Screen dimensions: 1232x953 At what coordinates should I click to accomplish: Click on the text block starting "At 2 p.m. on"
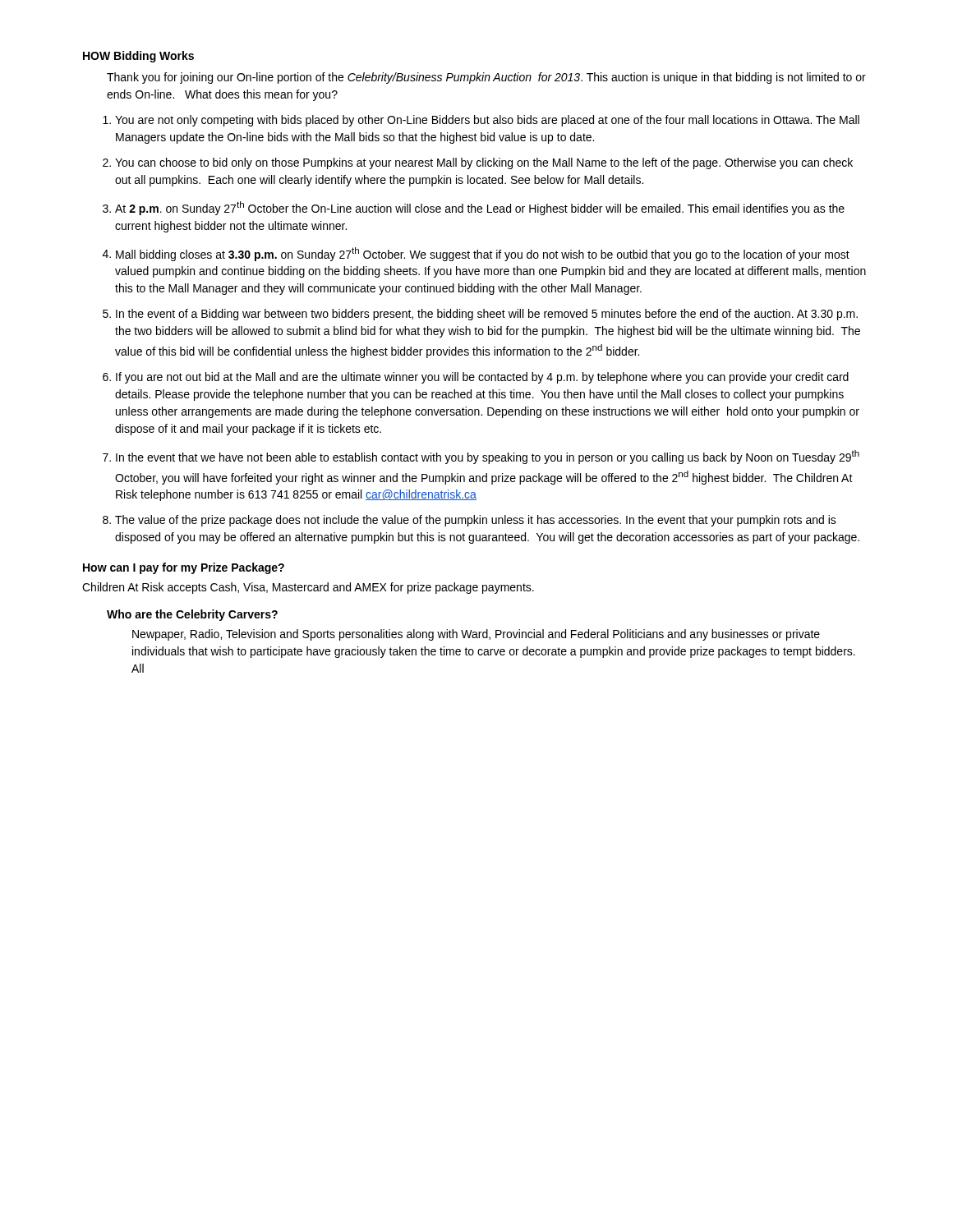tap(480, 215)
